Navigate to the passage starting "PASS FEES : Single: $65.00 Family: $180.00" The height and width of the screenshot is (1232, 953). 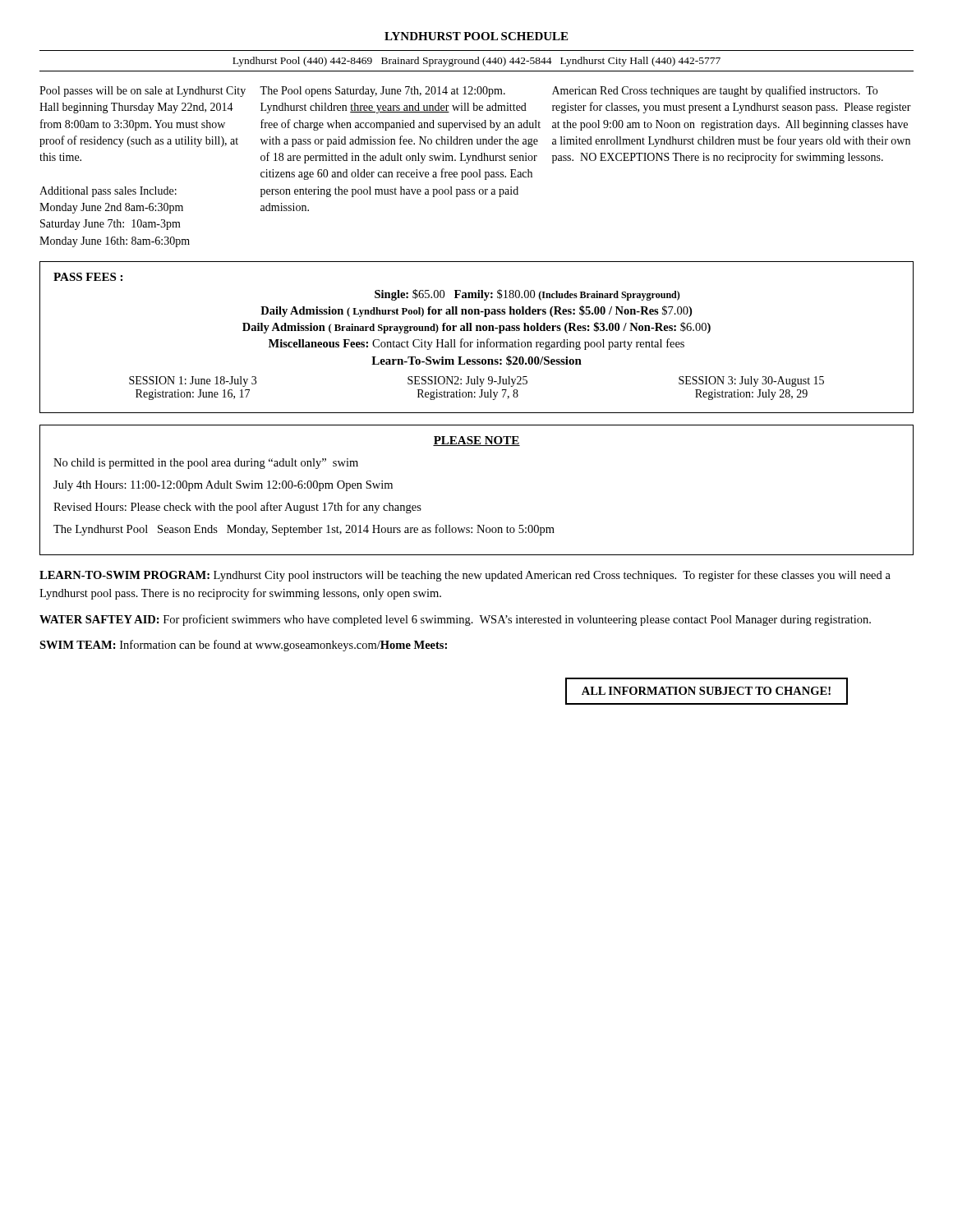(476, 335)
